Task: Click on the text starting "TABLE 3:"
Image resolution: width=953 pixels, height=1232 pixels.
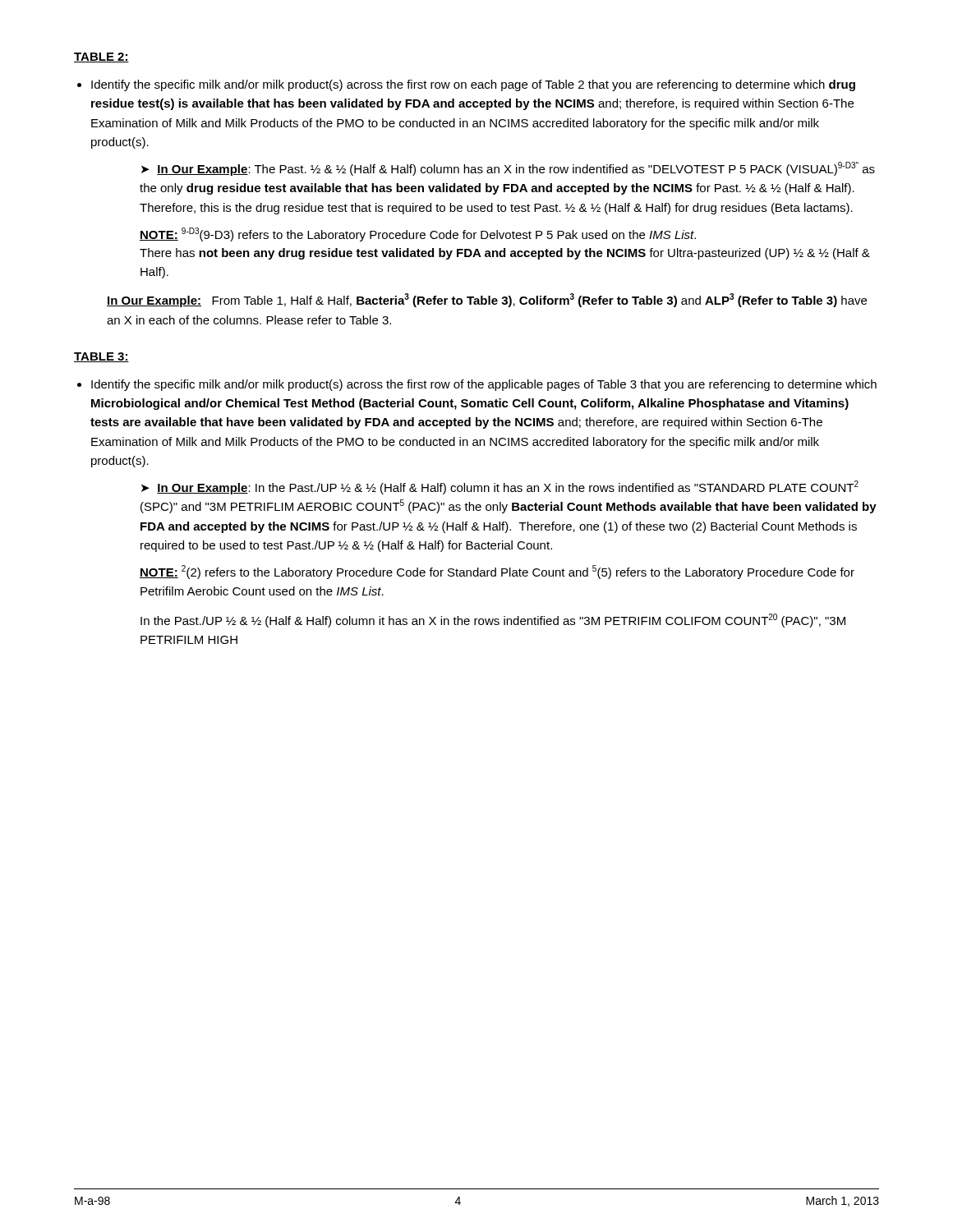Action: point(101,356)
